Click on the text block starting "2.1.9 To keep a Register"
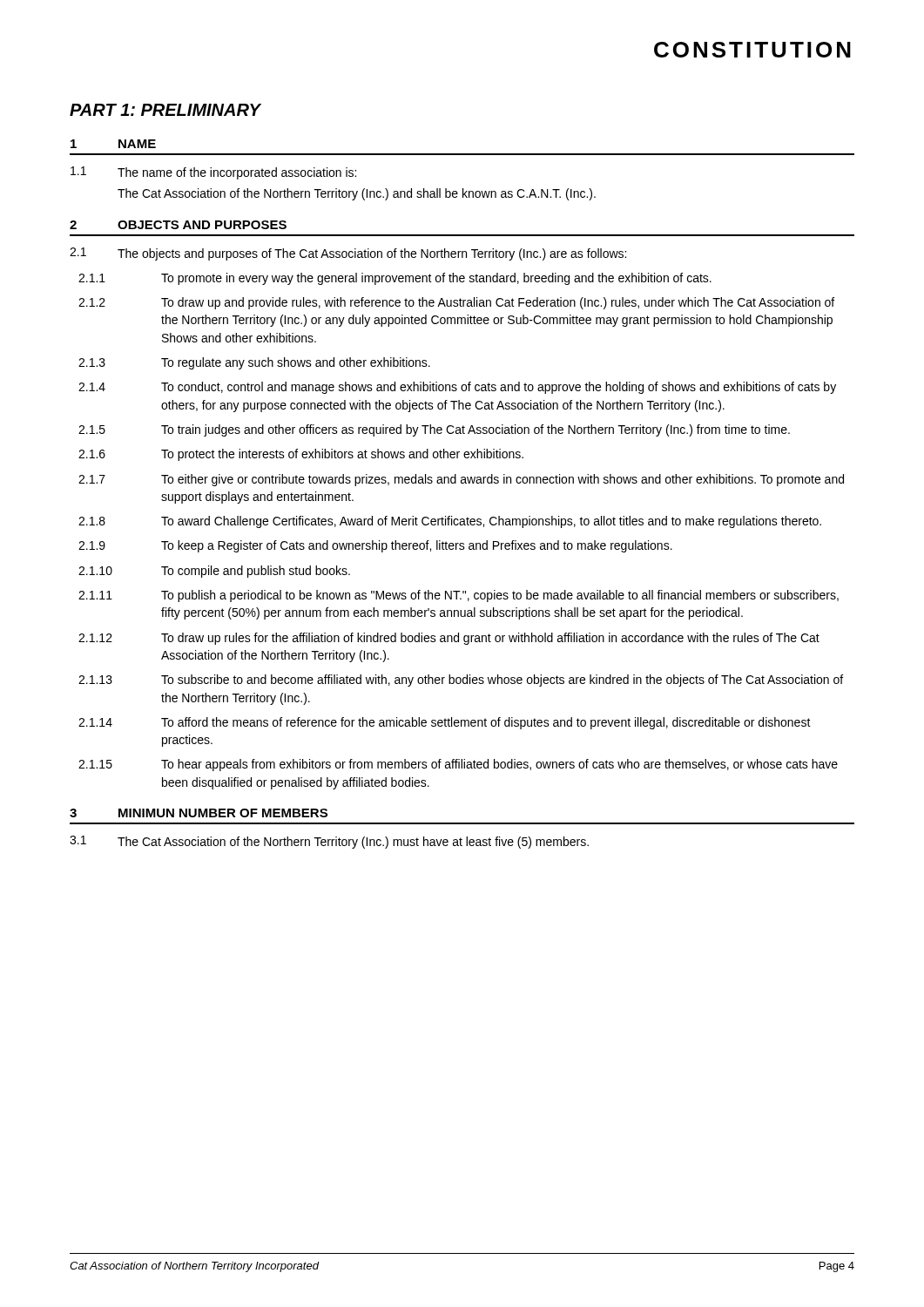 [x=462, y=546]
